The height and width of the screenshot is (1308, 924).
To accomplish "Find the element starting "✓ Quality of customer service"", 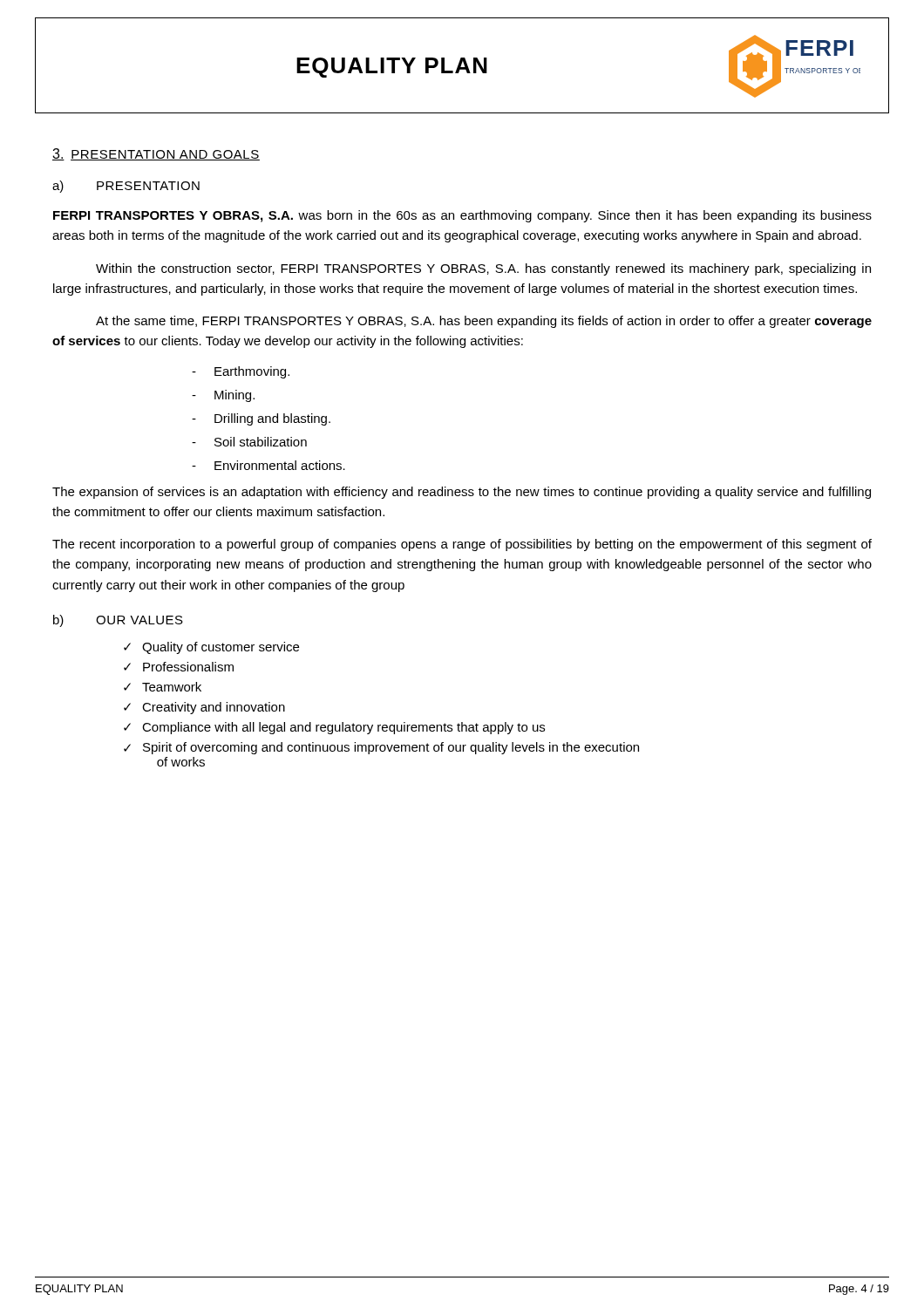I will coord(211,647).
